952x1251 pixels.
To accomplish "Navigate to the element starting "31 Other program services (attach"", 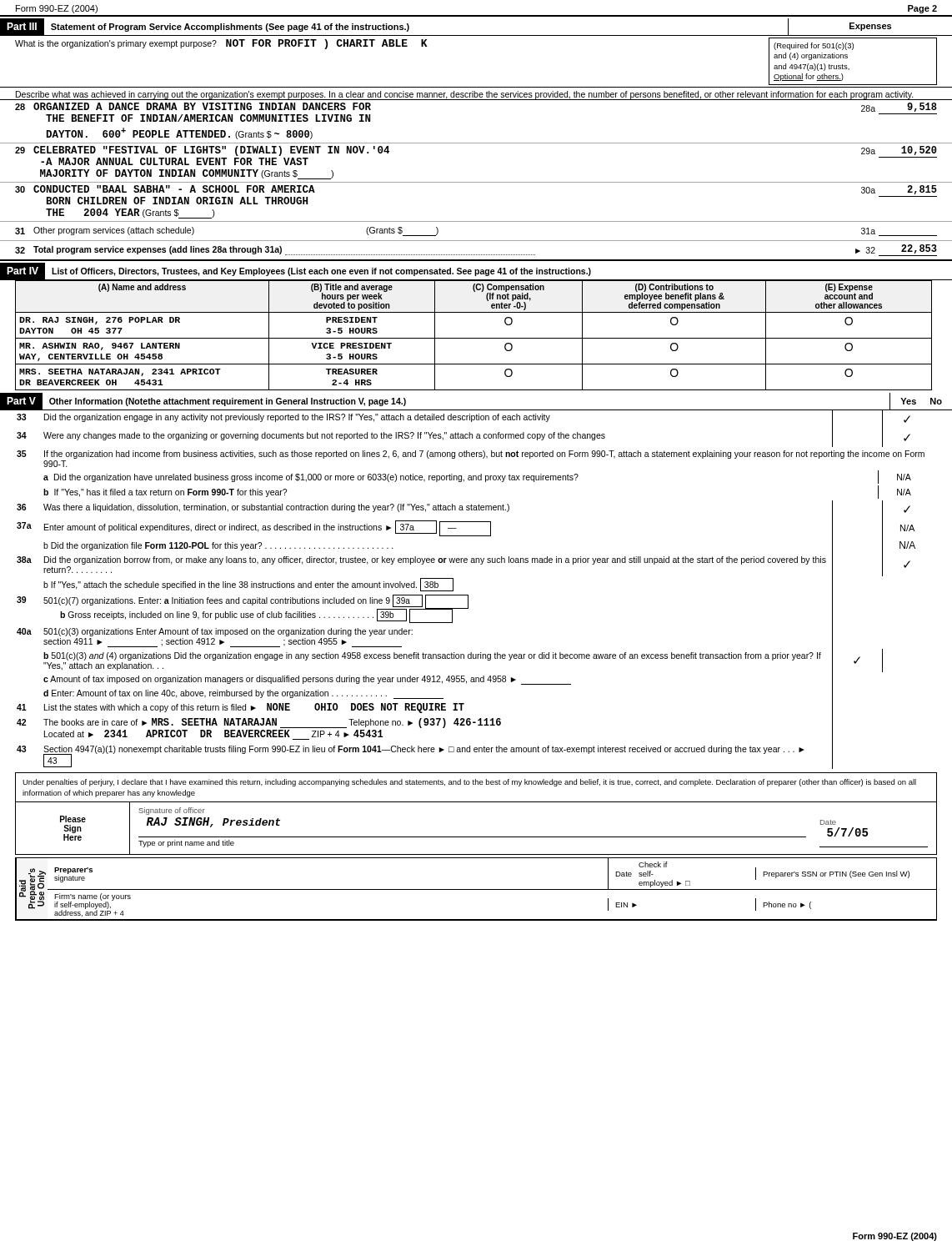I will pyautogui.click(x=476, y=231).
